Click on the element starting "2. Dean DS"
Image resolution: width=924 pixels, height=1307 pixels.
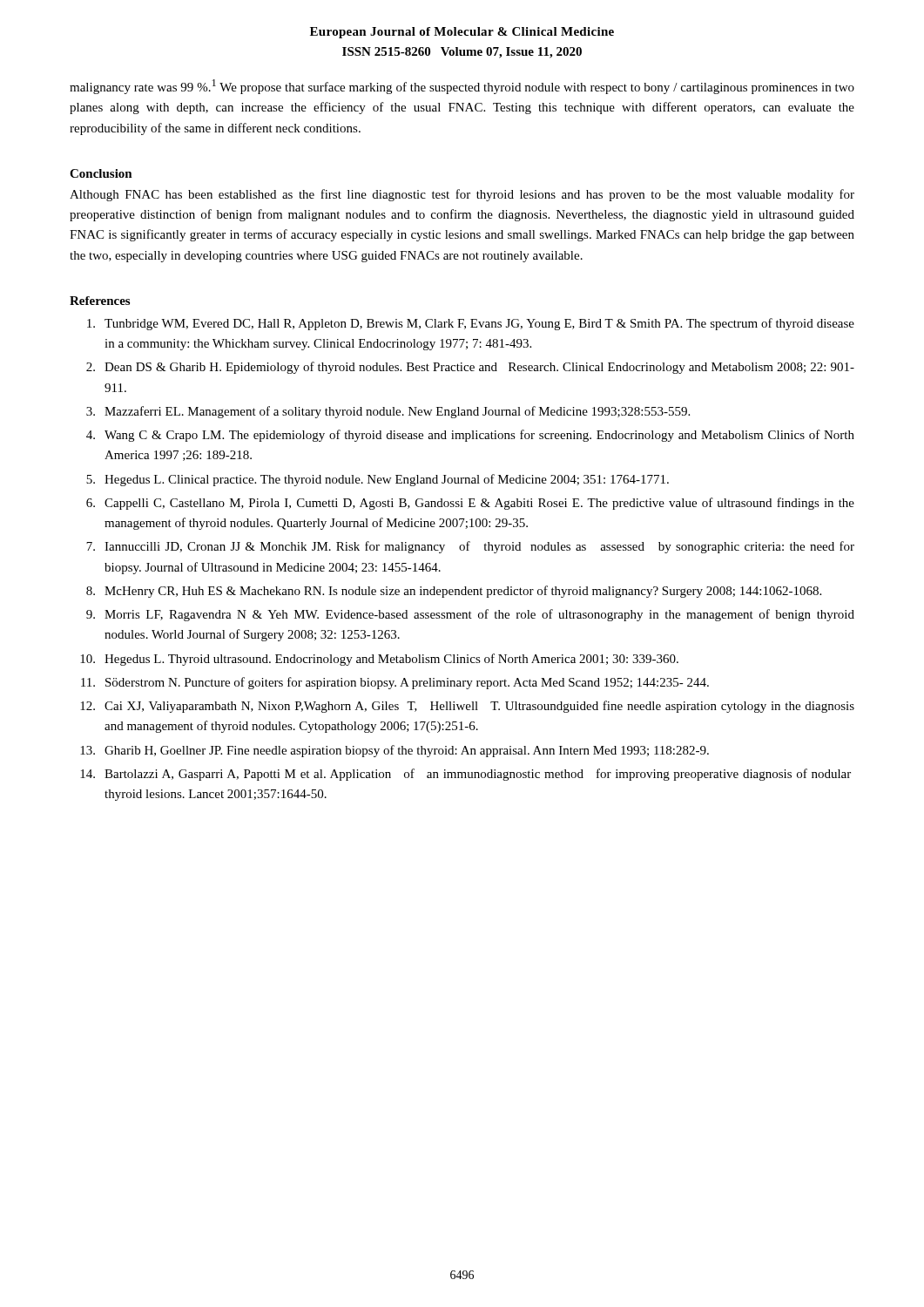tap(462, 378)
